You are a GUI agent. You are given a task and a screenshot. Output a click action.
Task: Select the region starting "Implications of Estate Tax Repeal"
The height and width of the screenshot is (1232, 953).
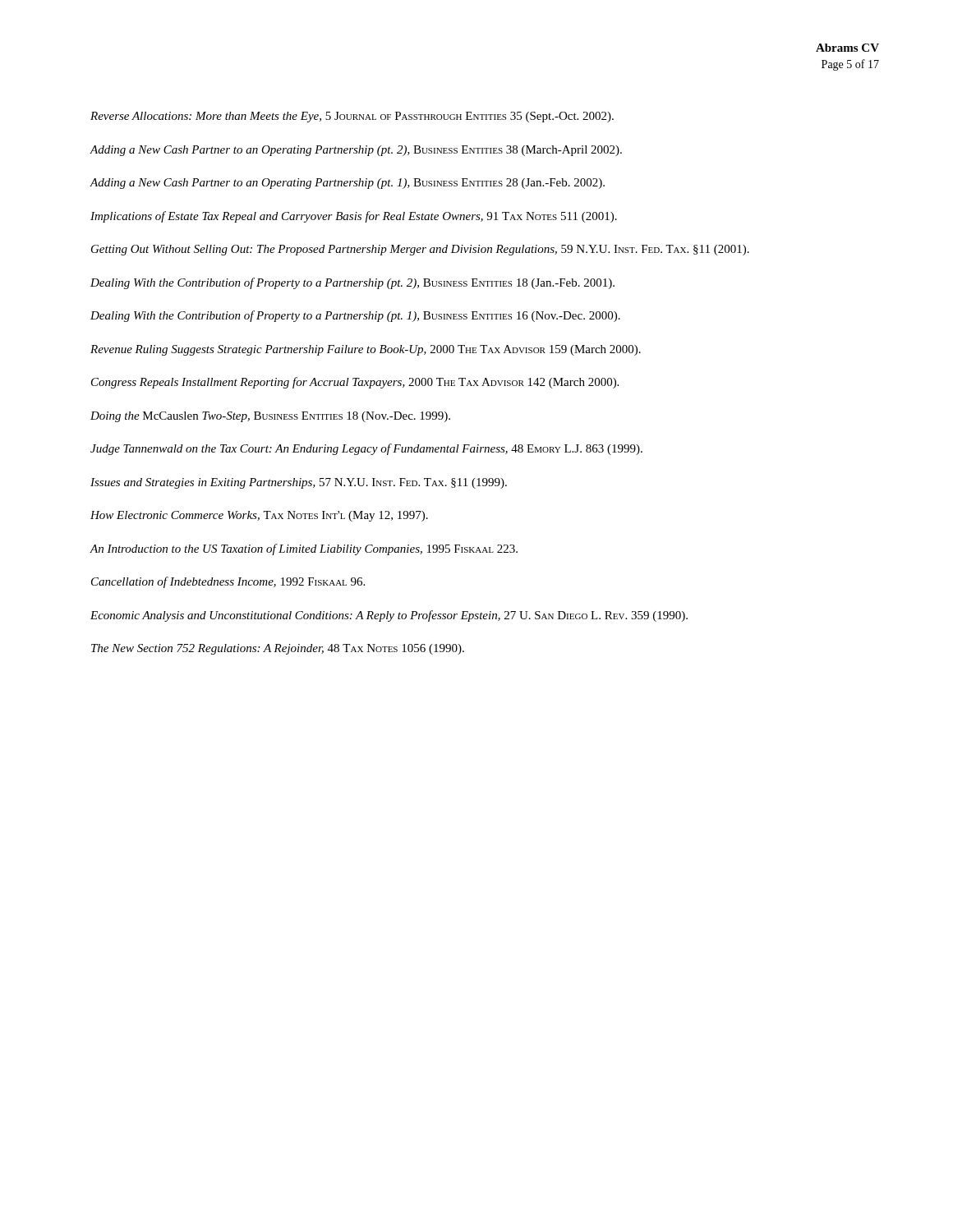485,216
